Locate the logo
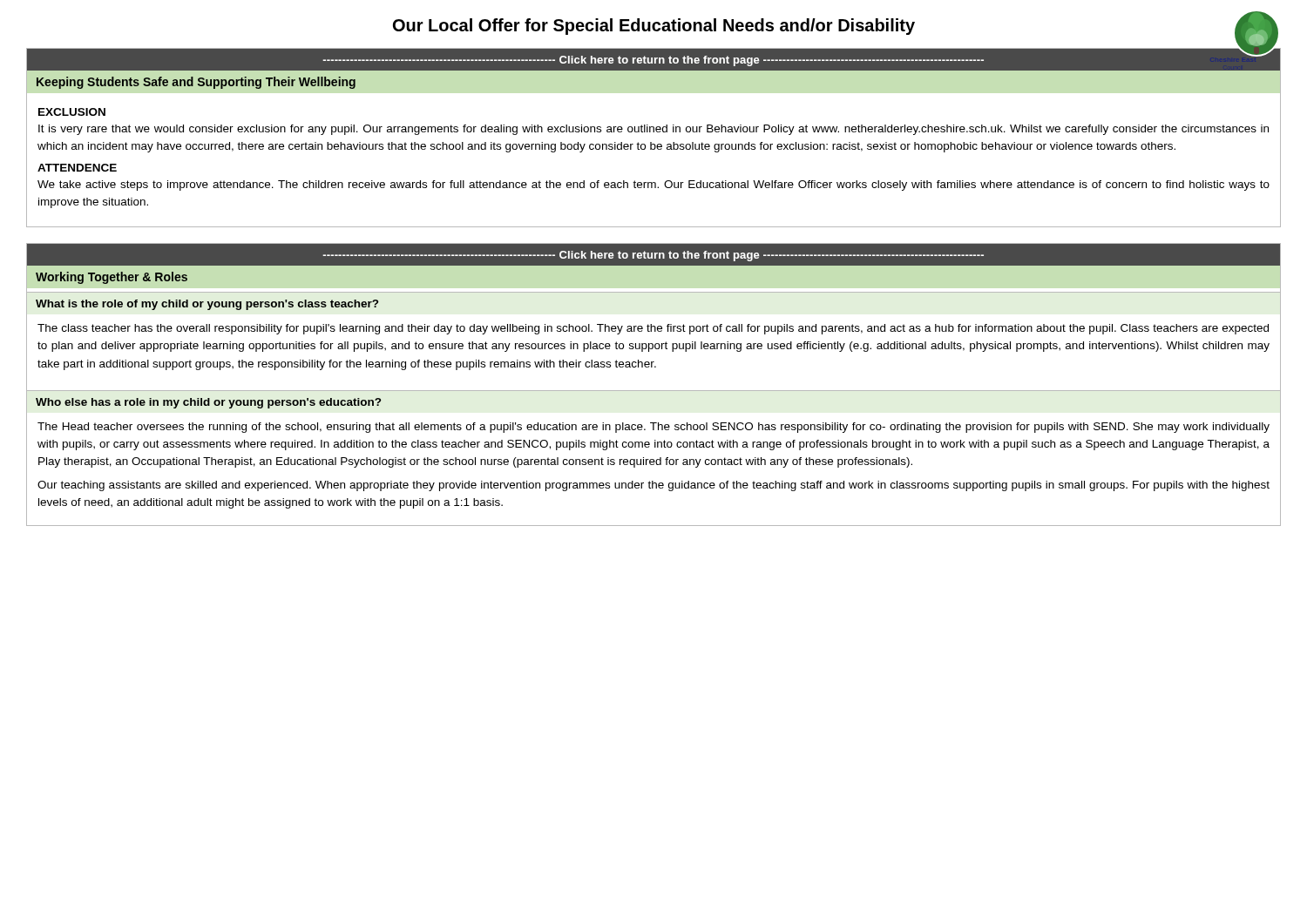Image resolution: width=1307 pixels, height=924 pixels. point(1233,40)
